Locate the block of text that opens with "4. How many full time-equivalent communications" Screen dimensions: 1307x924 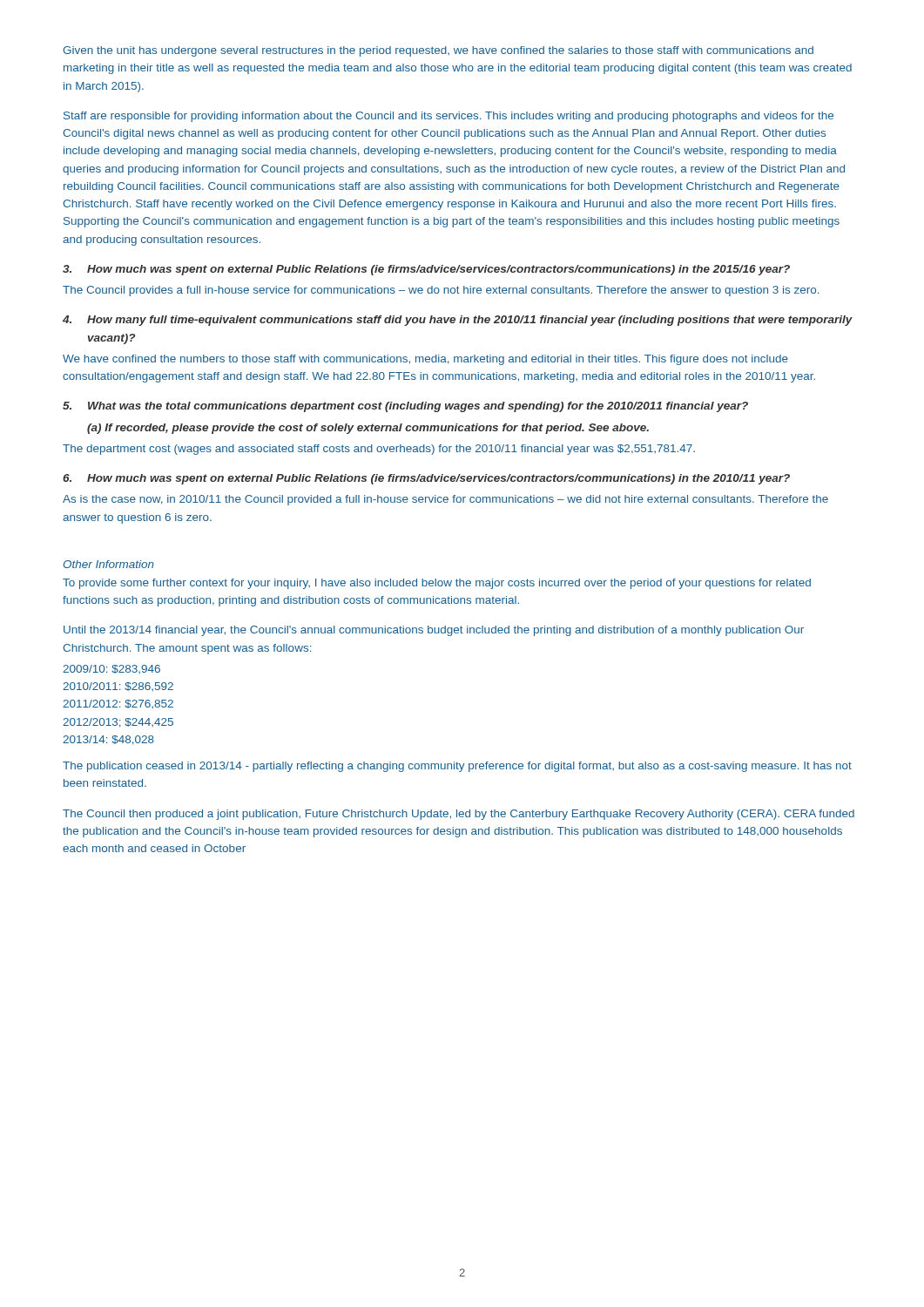[x=462, y=329]
